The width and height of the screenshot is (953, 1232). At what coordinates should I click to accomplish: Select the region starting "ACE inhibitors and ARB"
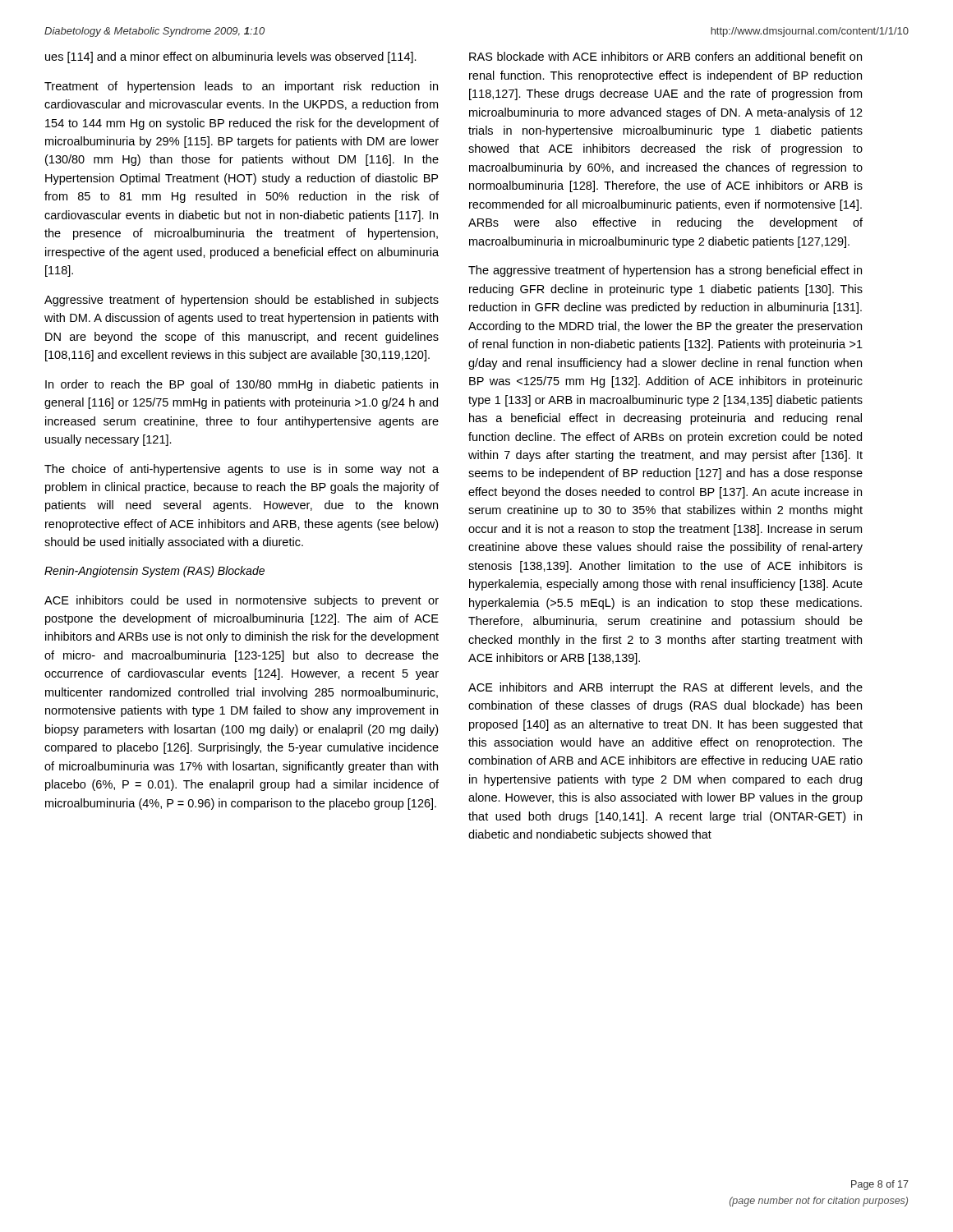[665, 761]
